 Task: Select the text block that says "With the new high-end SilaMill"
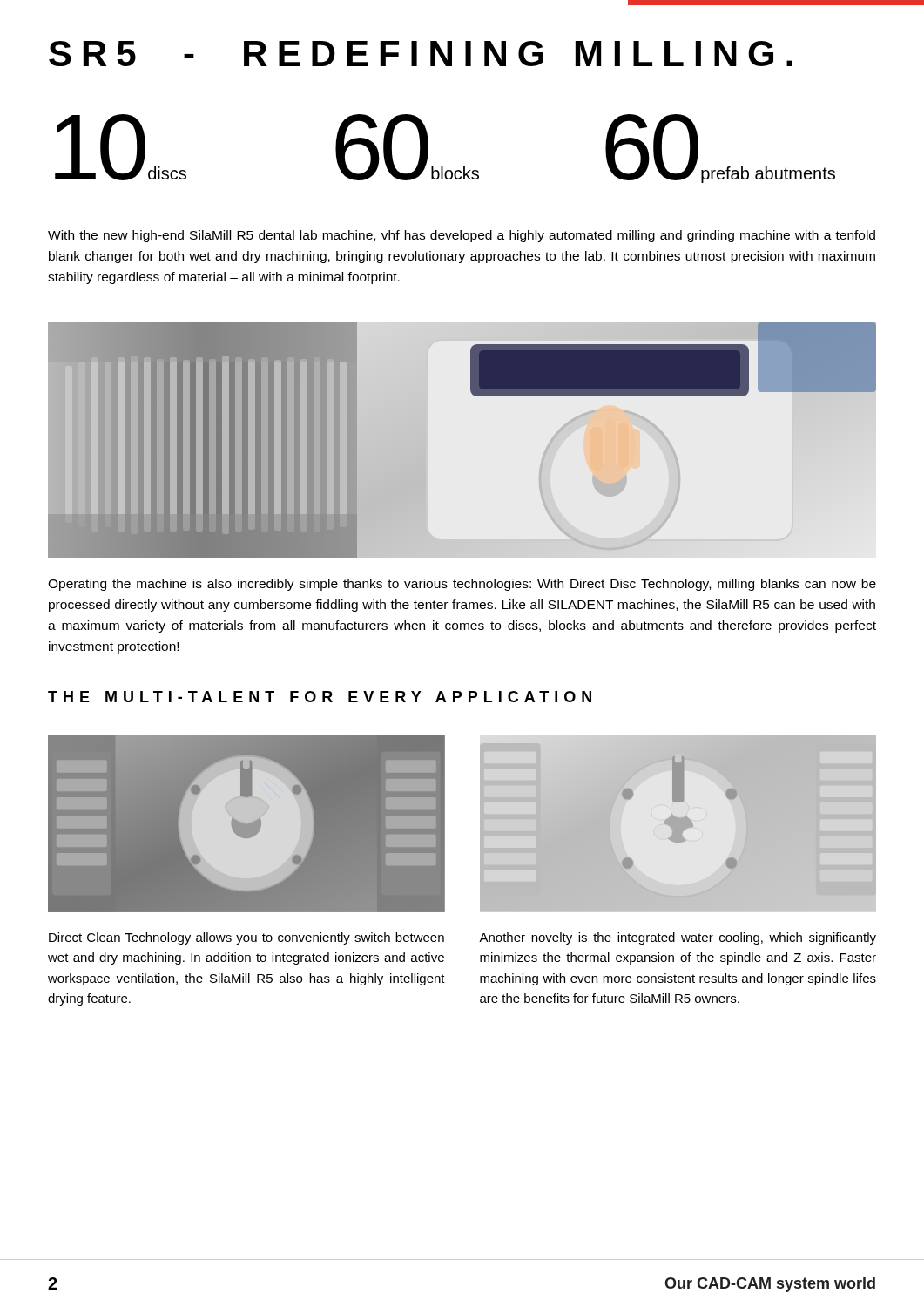click(462, 256)
